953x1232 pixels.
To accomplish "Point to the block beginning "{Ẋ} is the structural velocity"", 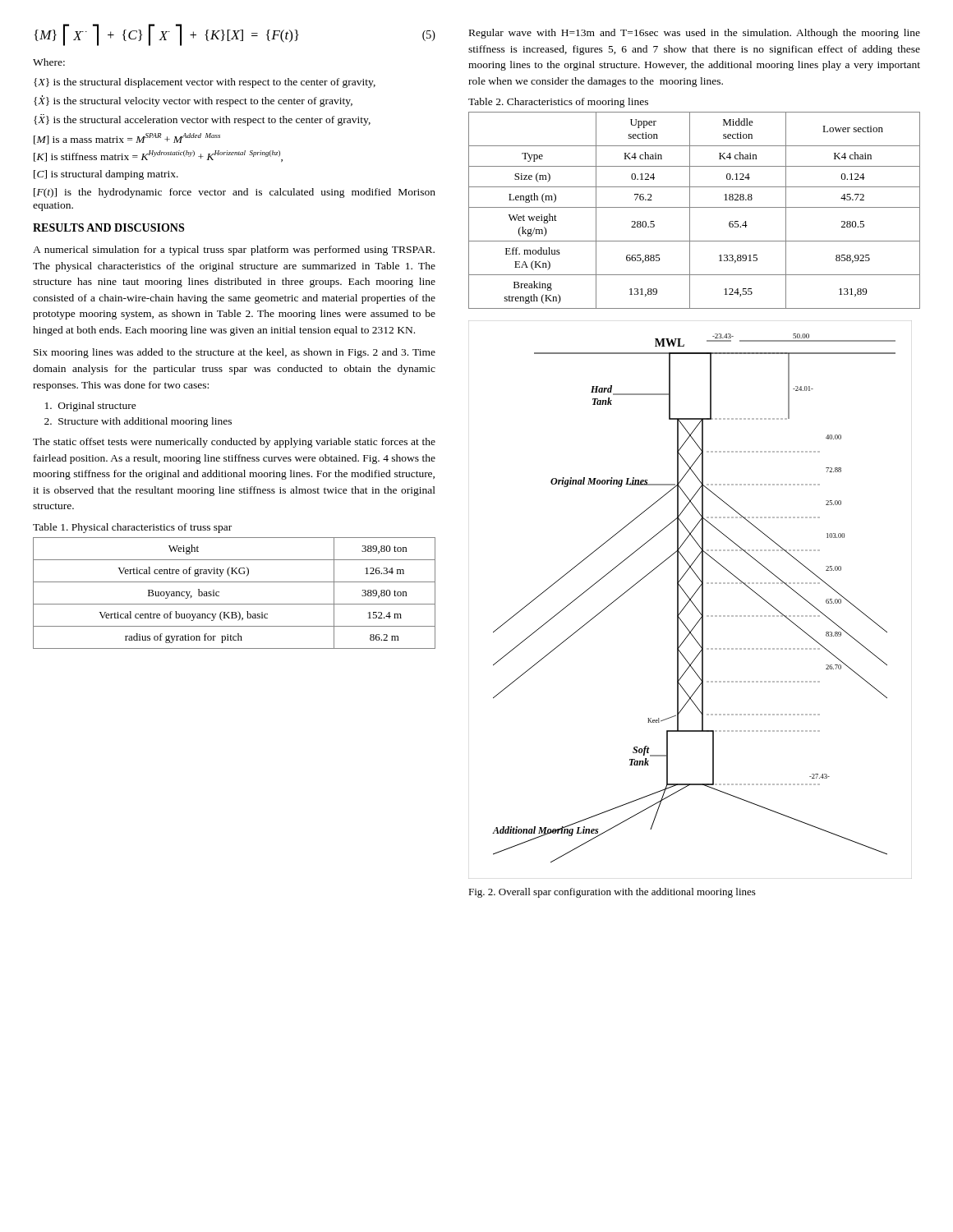I will [193, 101].
